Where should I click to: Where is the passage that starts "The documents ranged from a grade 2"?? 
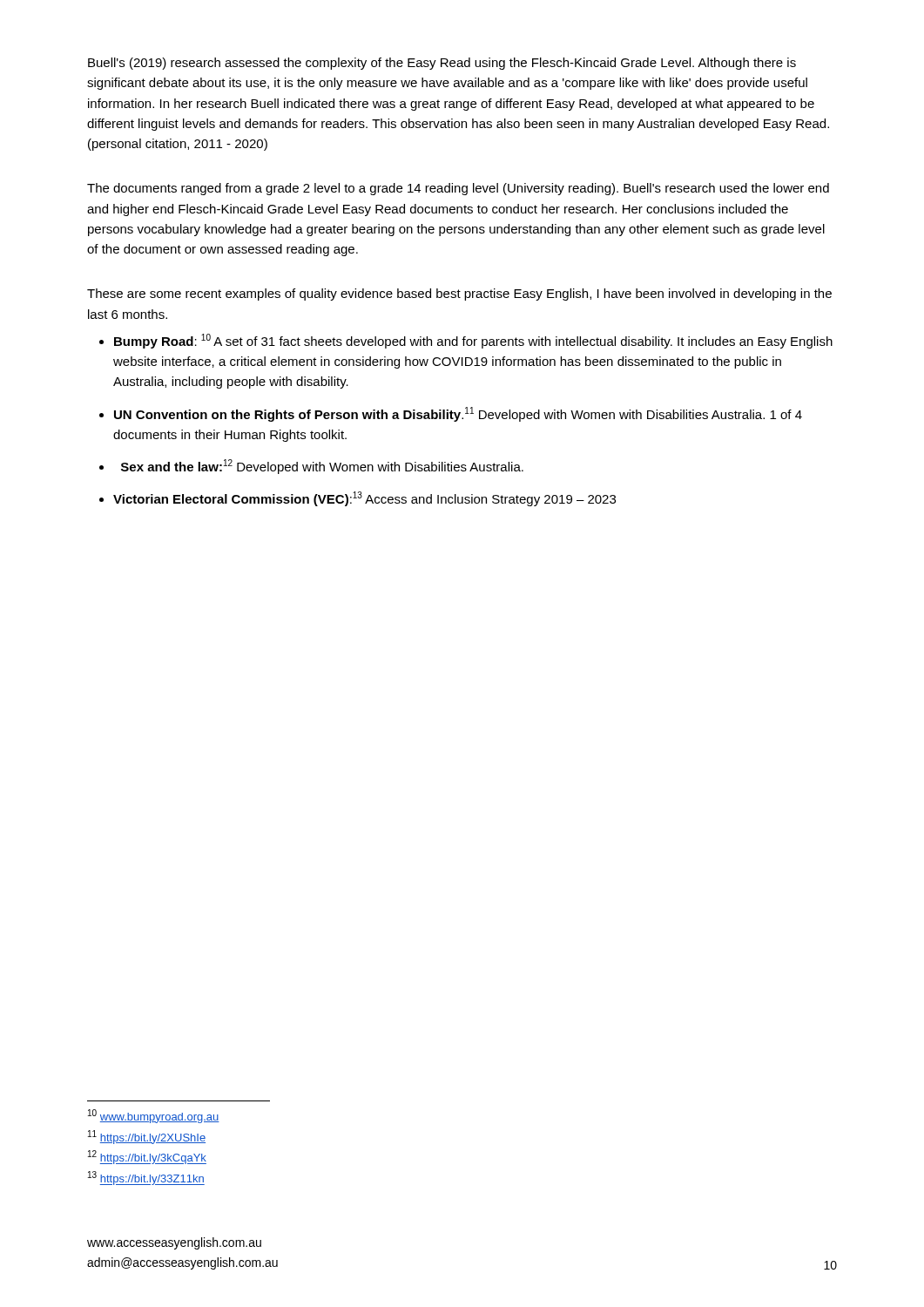click(458, 218)
